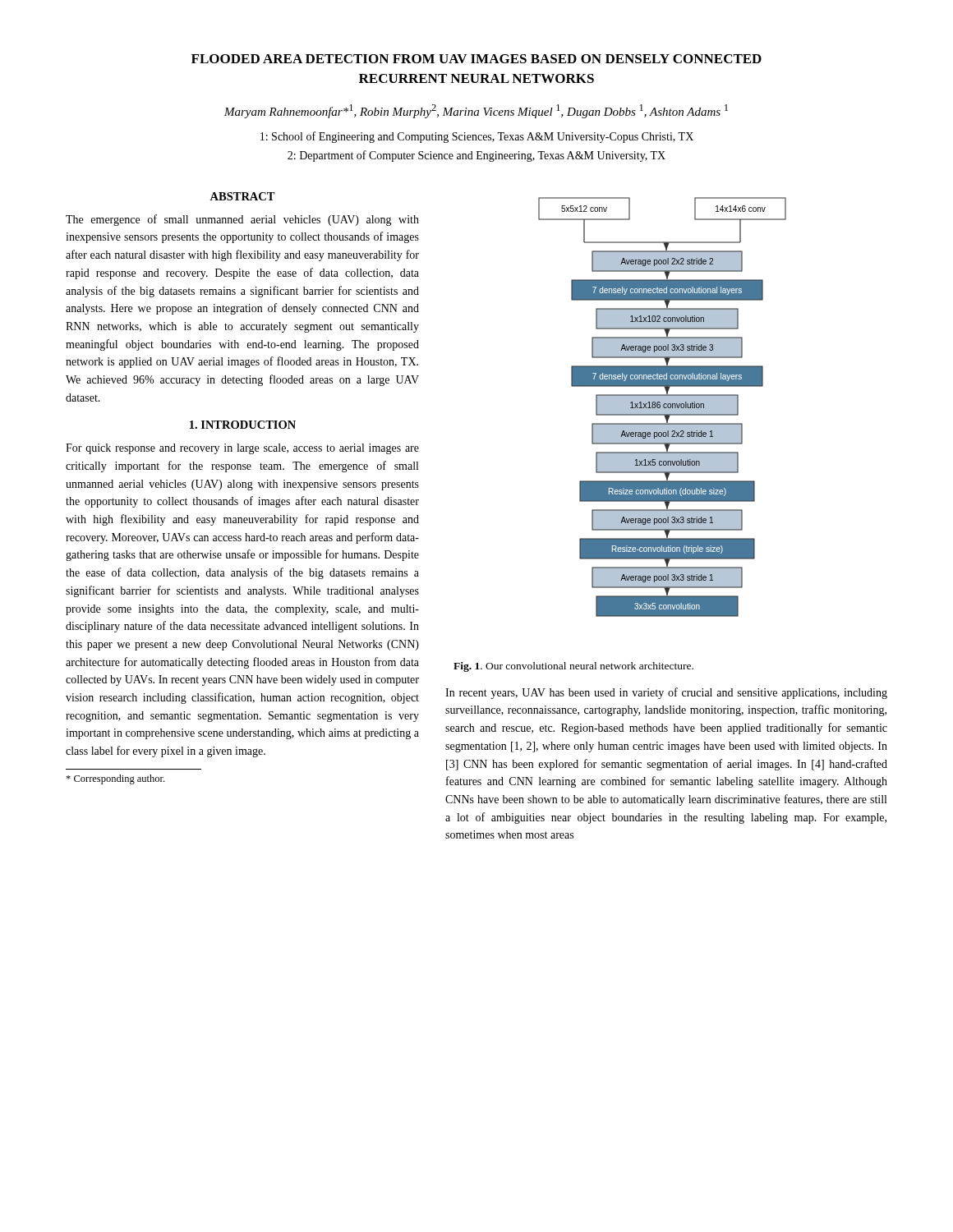Navigate to the text starting "Fig. 1. Our convolutional neural network architecture."

click(574, 666)
